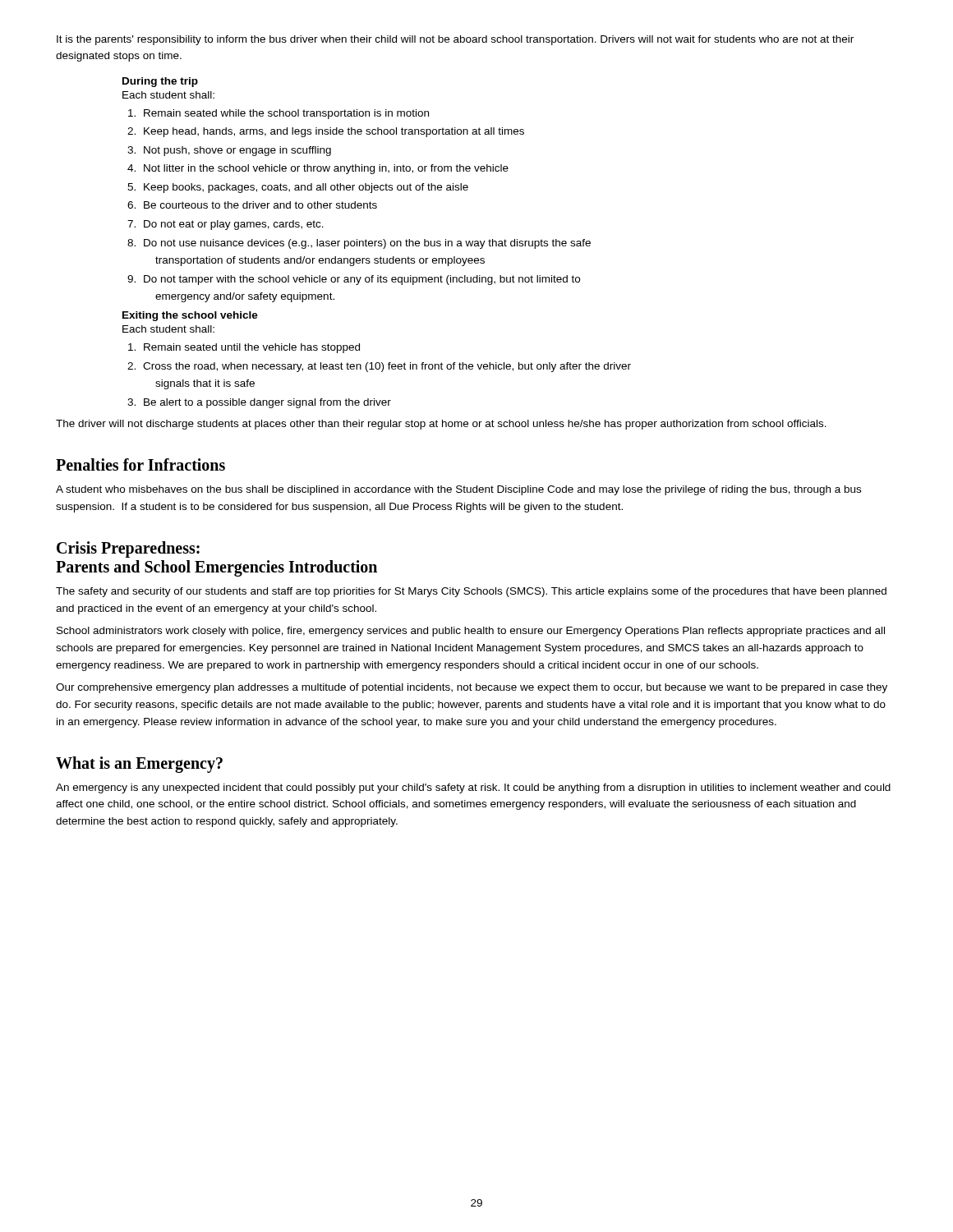Screen dimensions: 1232x953
Task: Where is the passage that starts "Be courteous to the driver and to"?
Action: point(260,205)
